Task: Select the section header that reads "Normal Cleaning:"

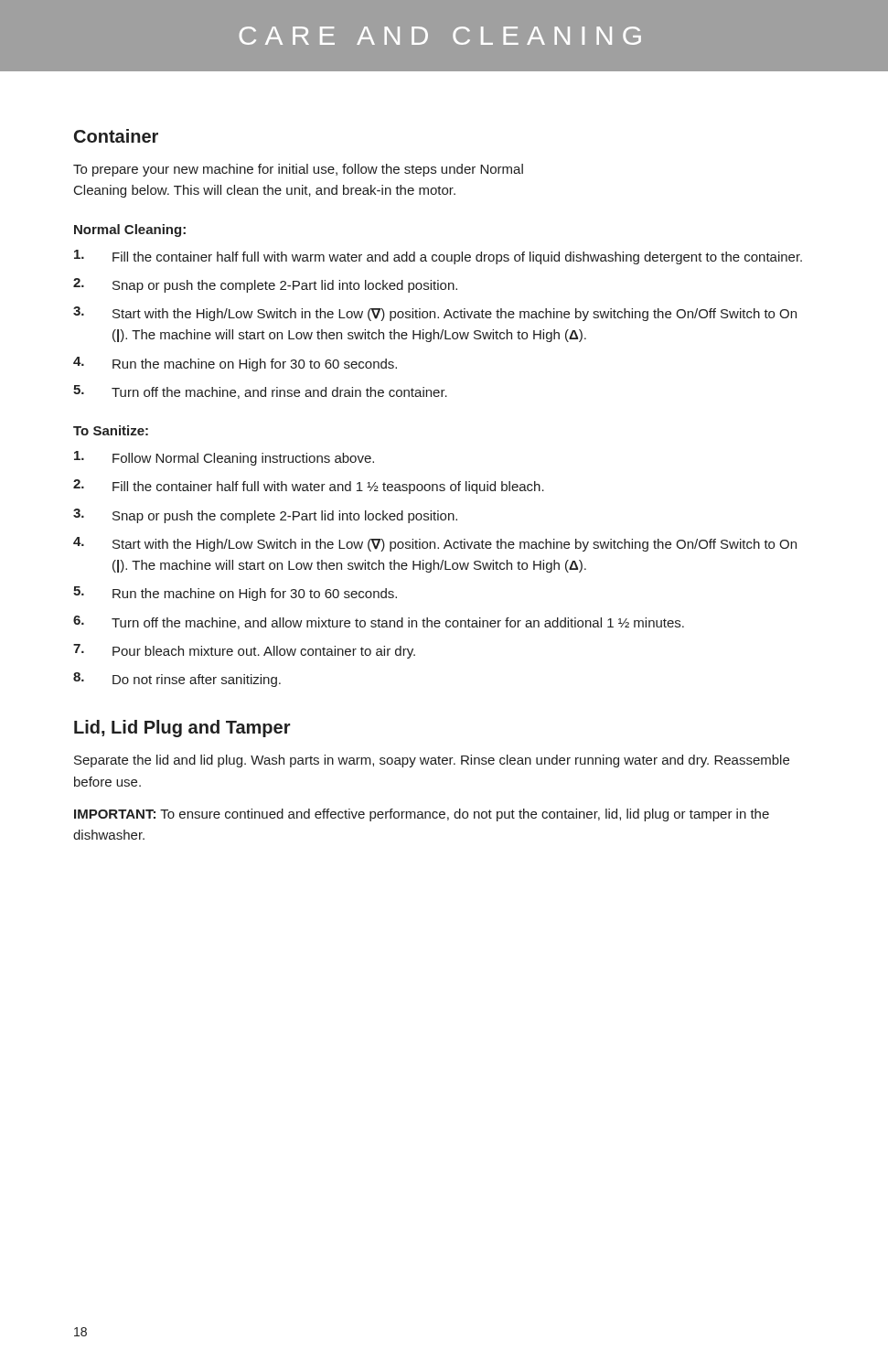Action: (x=130, y=229)
